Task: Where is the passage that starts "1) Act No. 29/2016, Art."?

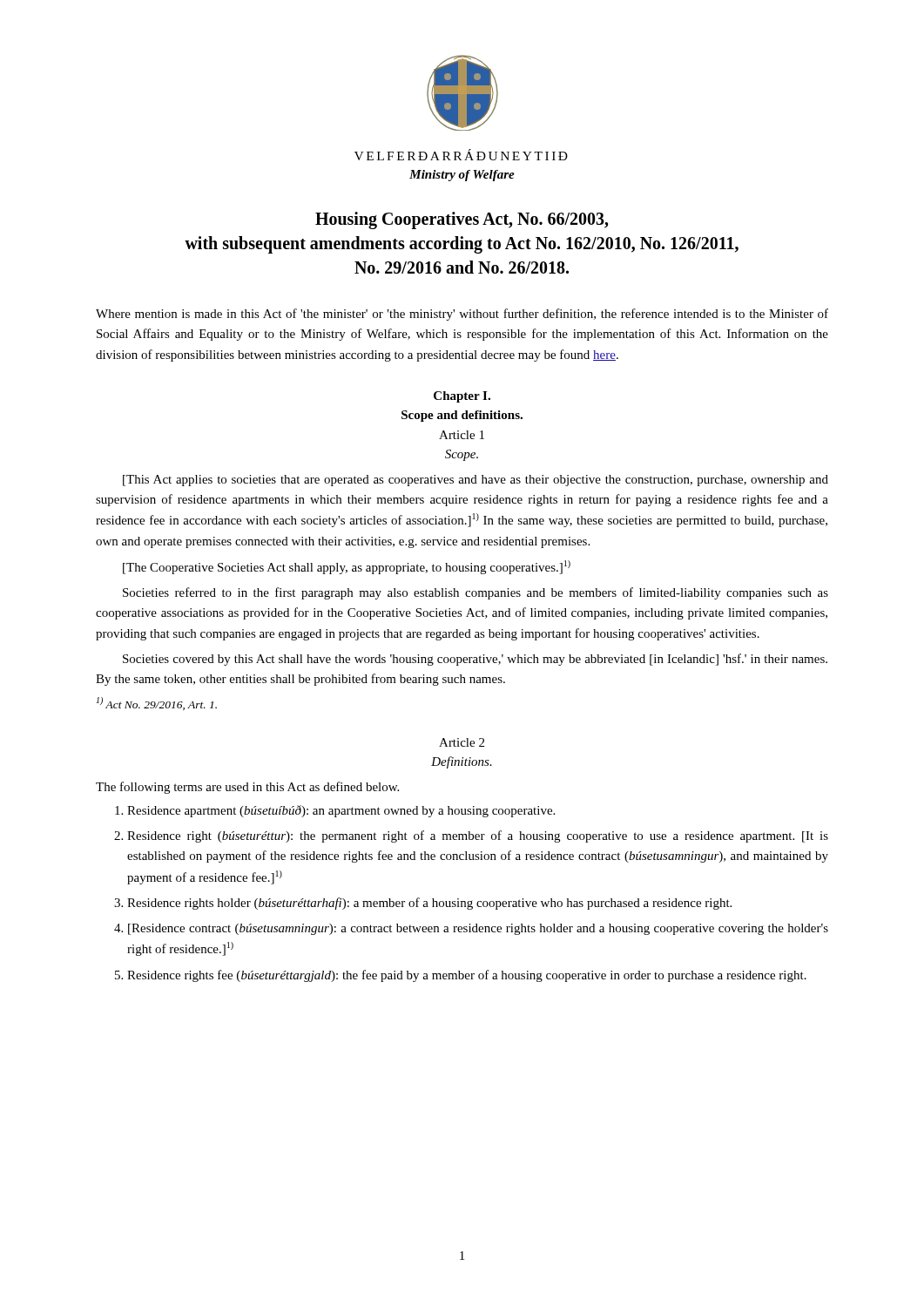Action: (157, 703)
